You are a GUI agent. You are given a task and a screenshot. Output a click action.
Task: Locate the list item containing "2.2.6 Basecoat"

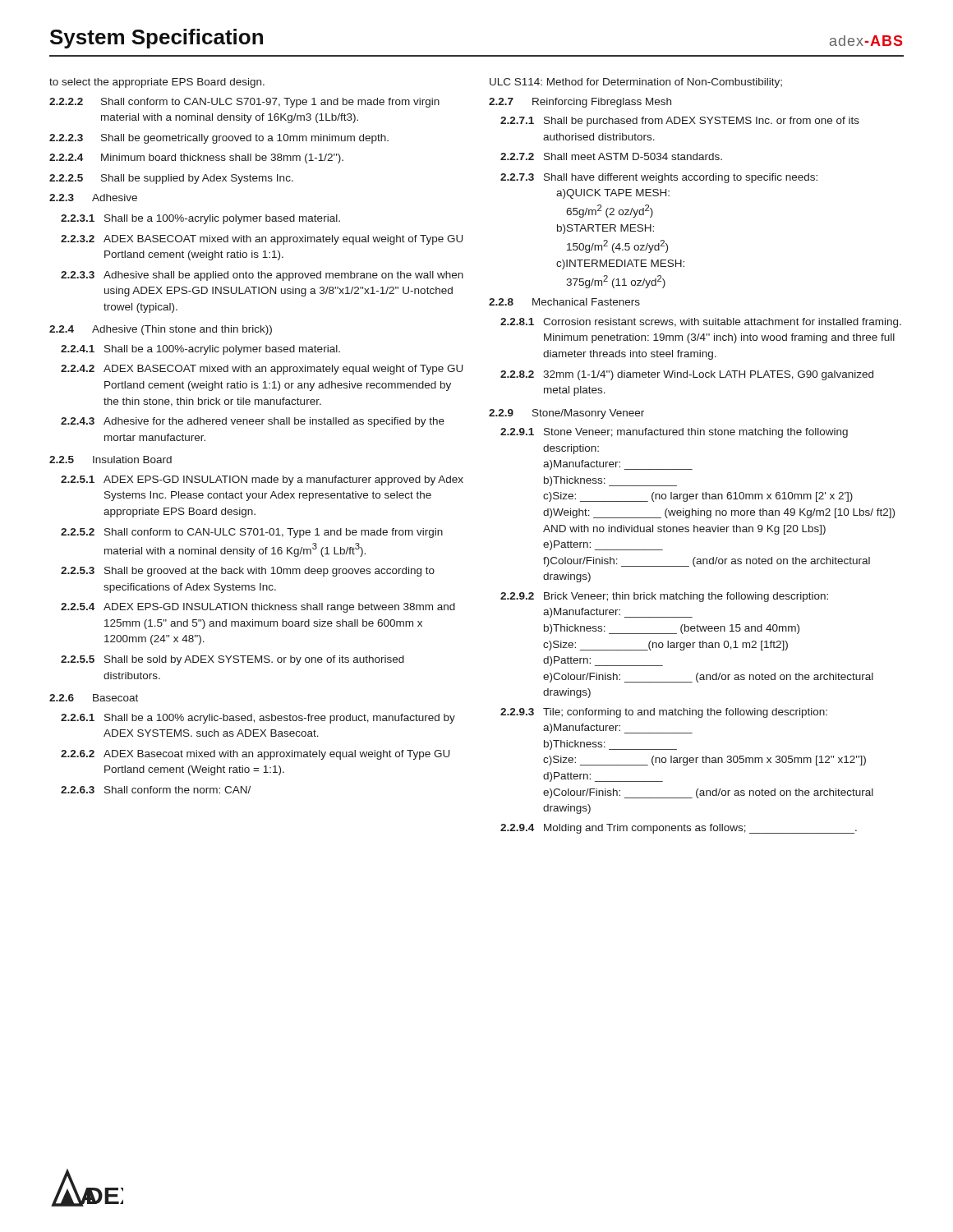[94, 698]
